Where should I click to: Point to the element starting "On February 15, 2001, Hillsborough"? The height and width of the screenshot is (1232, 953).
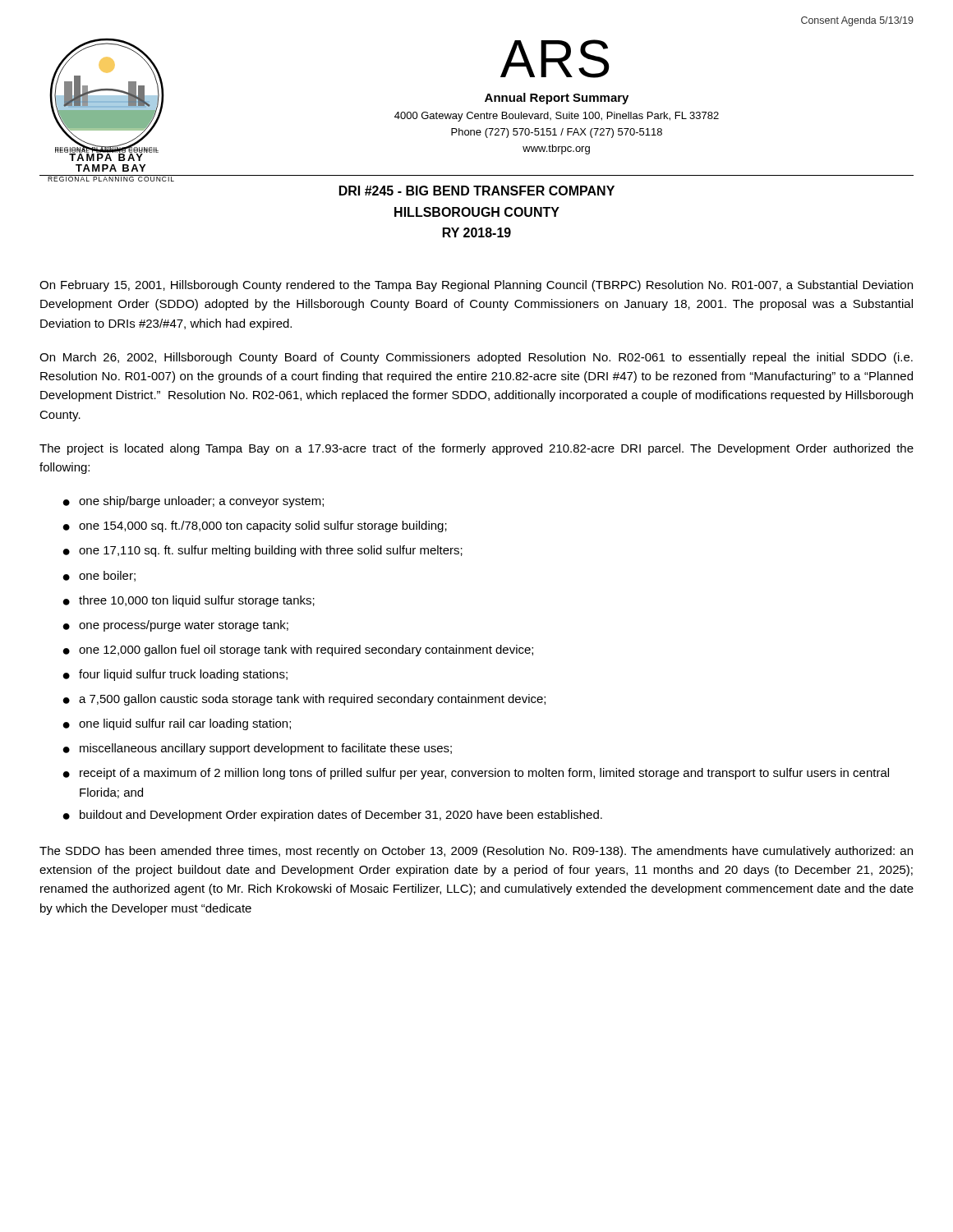click(476, 304)
